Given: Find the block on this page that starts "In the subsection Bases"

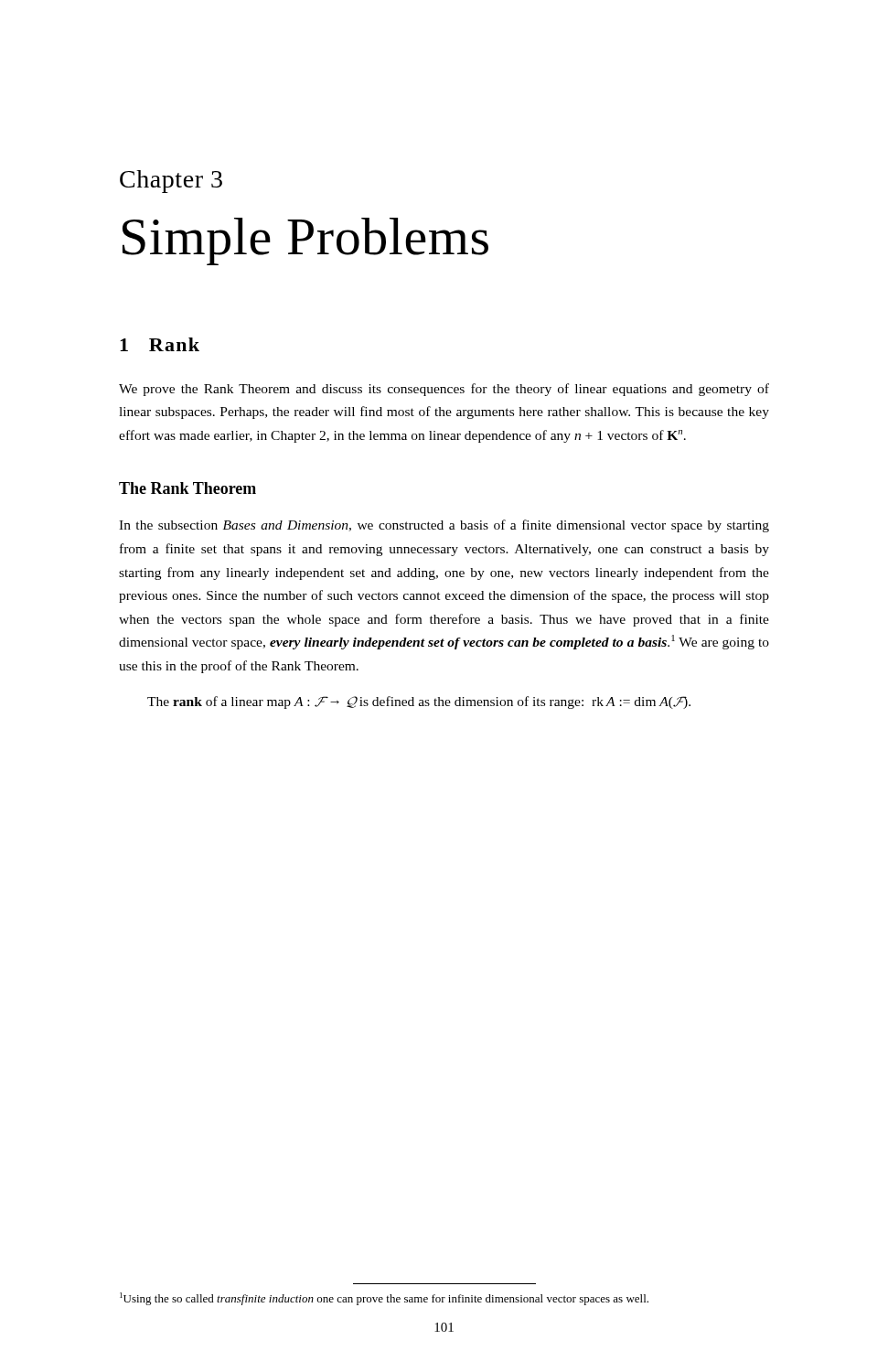Looking at the screenshot, I should 444,595.
